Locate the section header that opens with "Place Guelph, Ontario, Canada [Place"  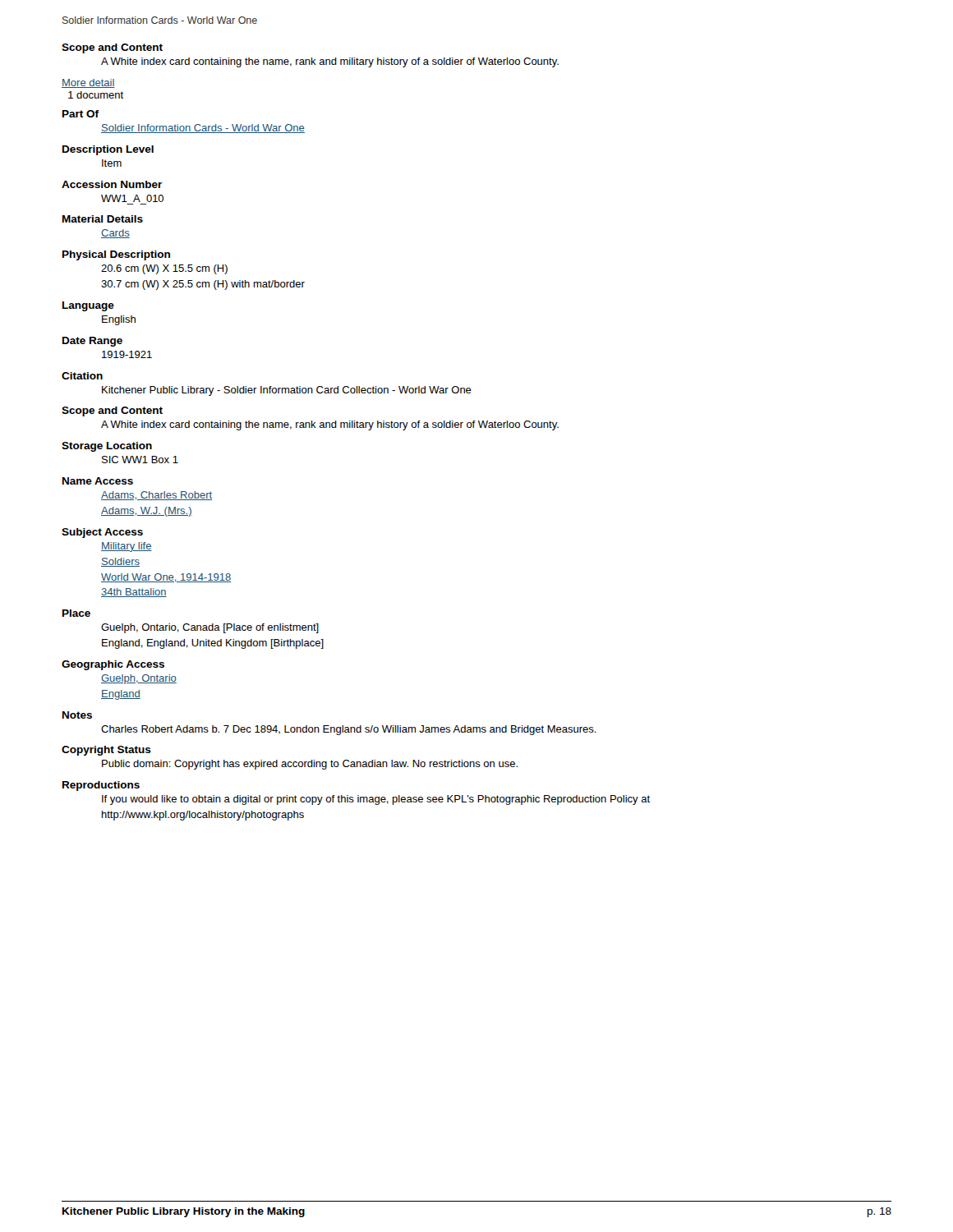(76, 613)
